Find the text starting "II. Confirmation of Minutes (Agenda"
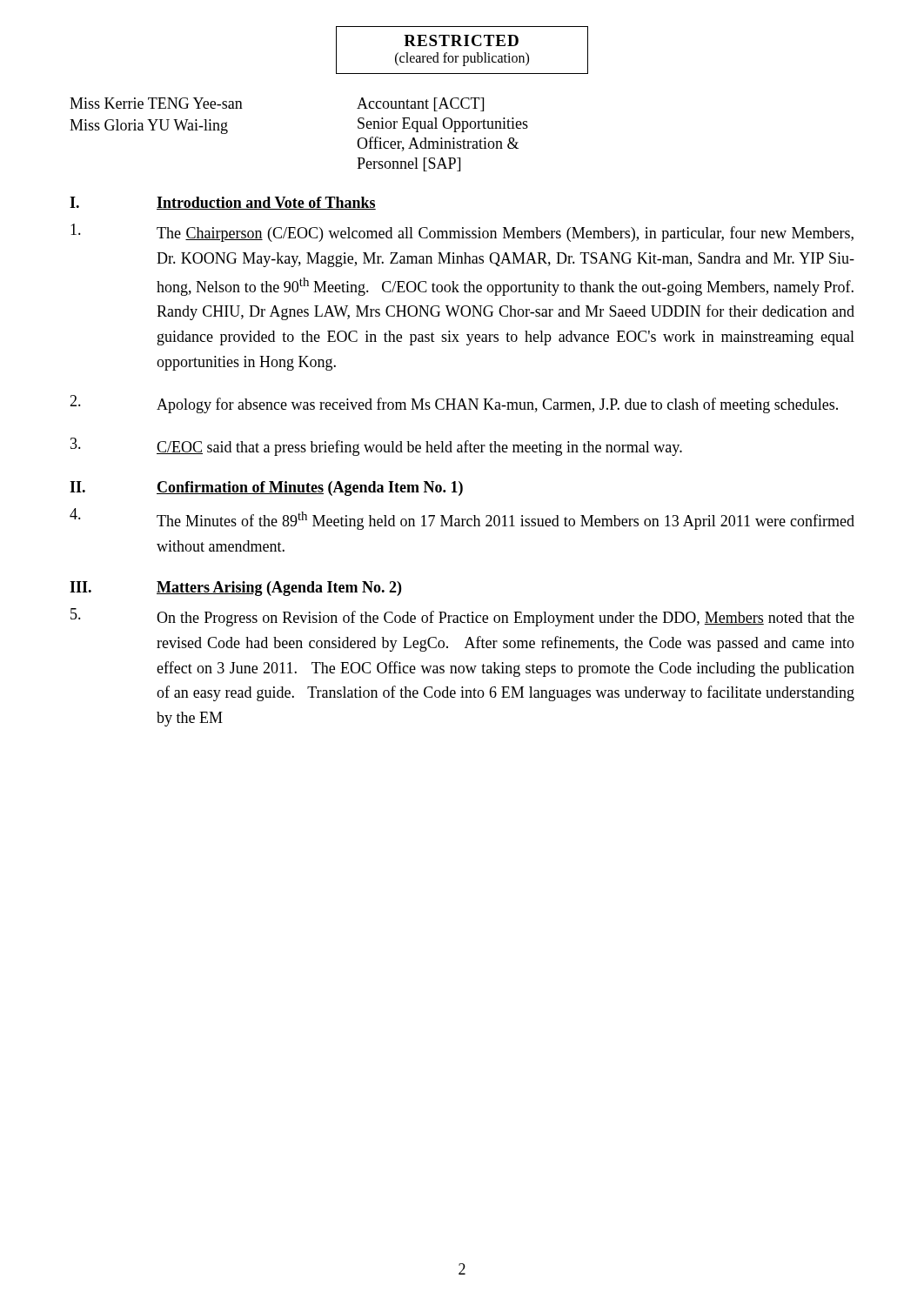The image size is (924, 1305). point(266,488)
